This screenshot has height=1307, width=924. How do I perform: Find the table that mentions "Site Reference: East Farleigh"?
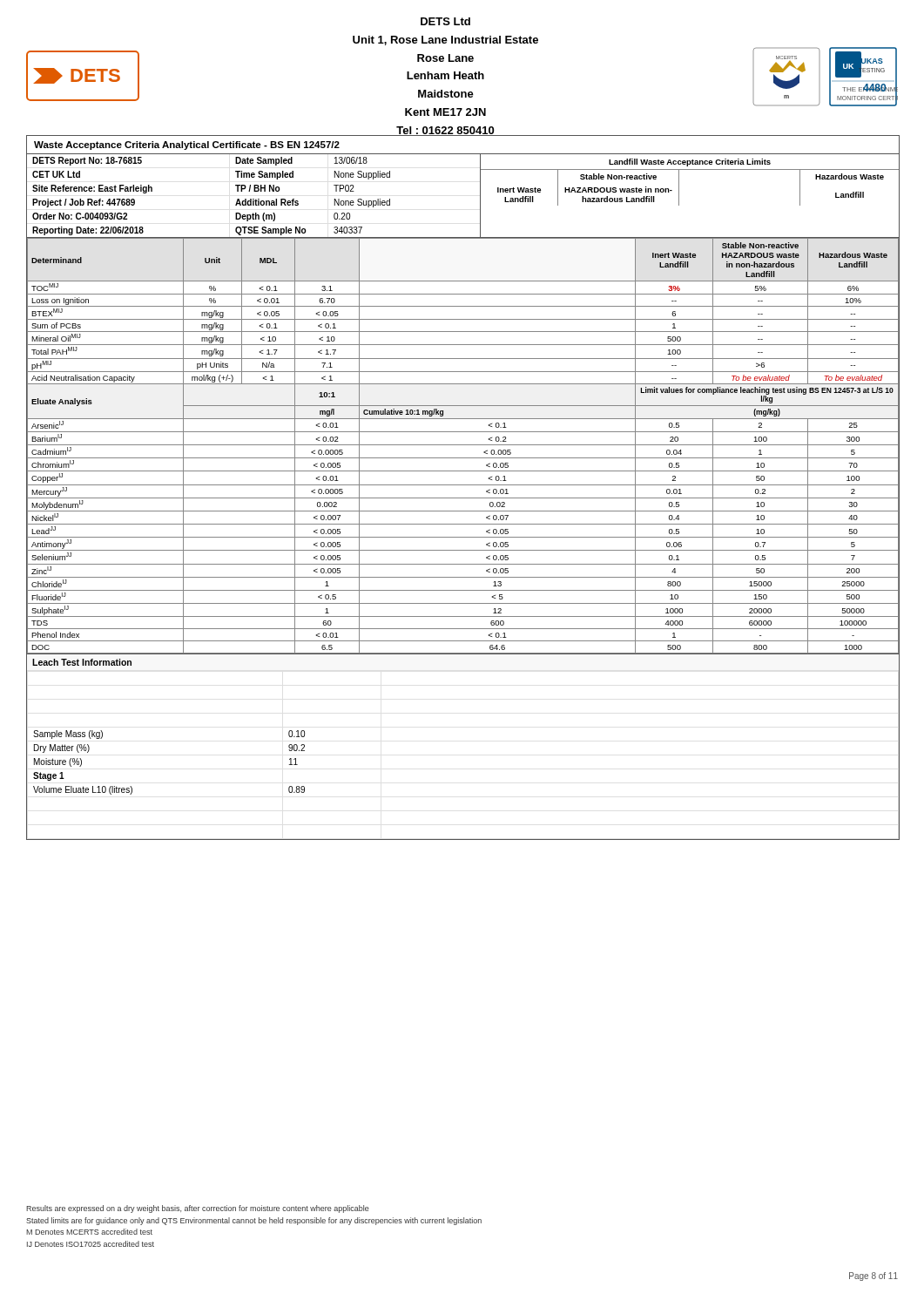click(253, 196)
